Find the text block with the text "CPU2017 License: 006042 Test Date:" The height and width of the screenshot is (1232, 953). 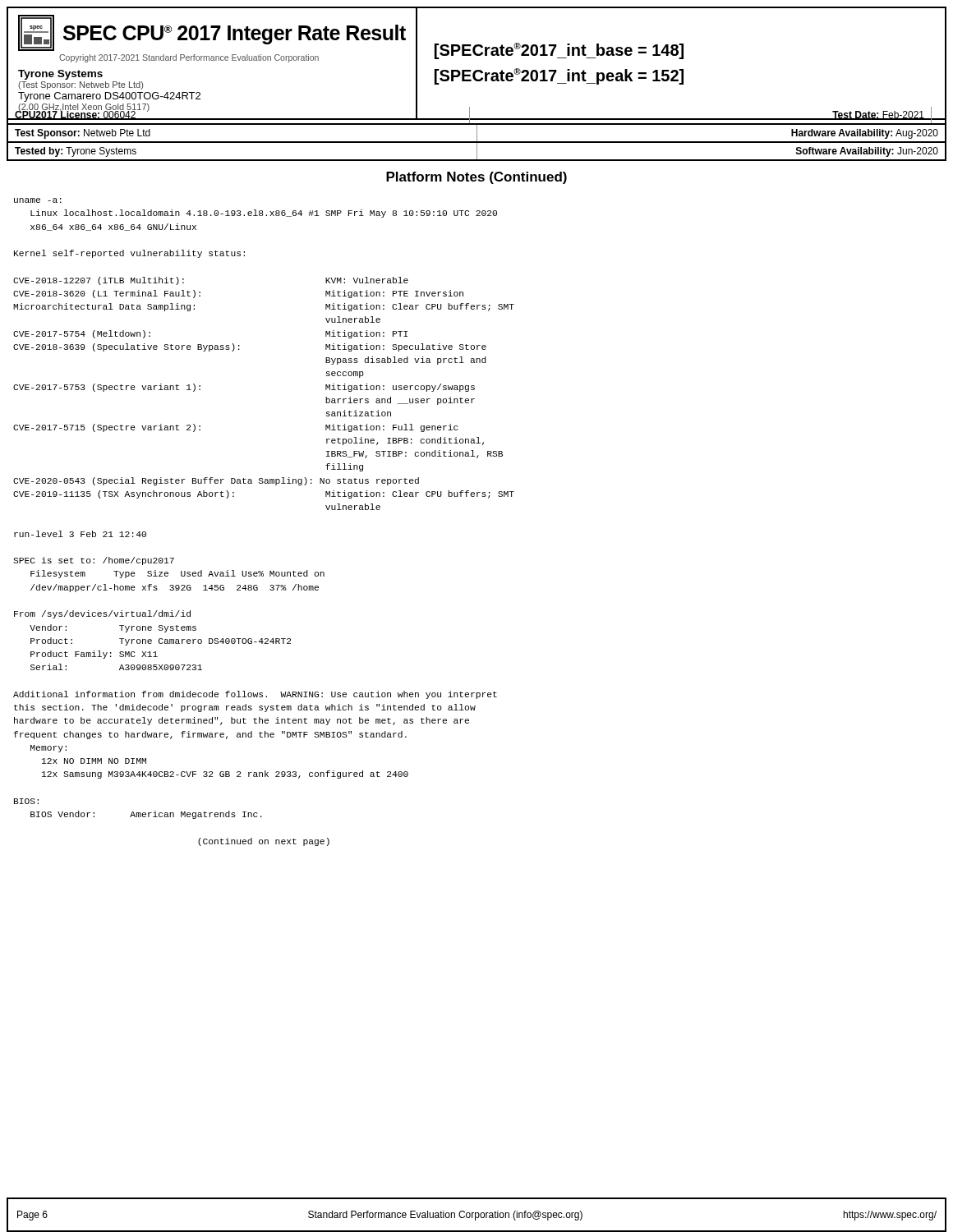coord(476,115)
